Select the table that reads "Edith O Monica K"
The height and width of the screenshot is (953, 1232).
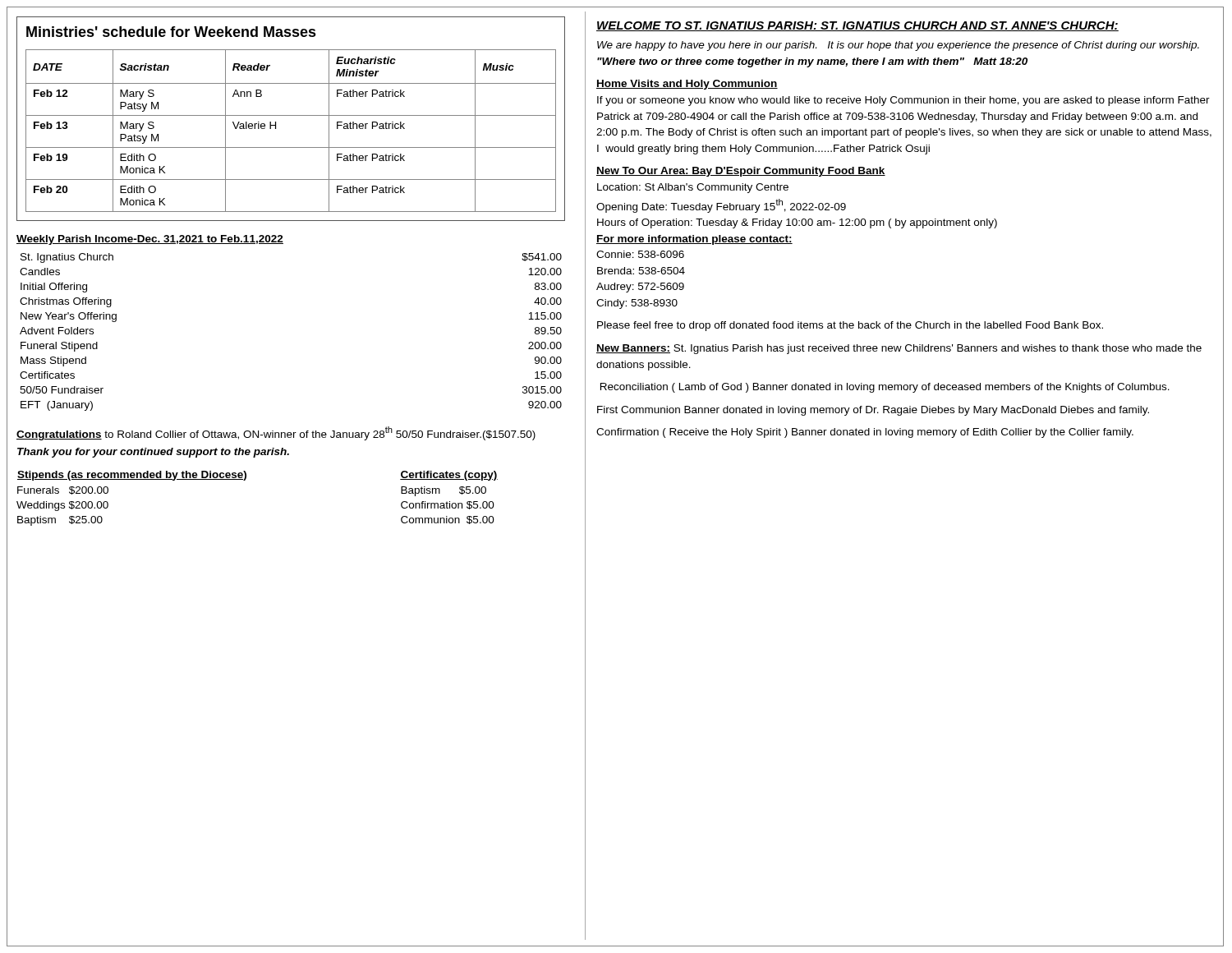(x=291, y=131)
